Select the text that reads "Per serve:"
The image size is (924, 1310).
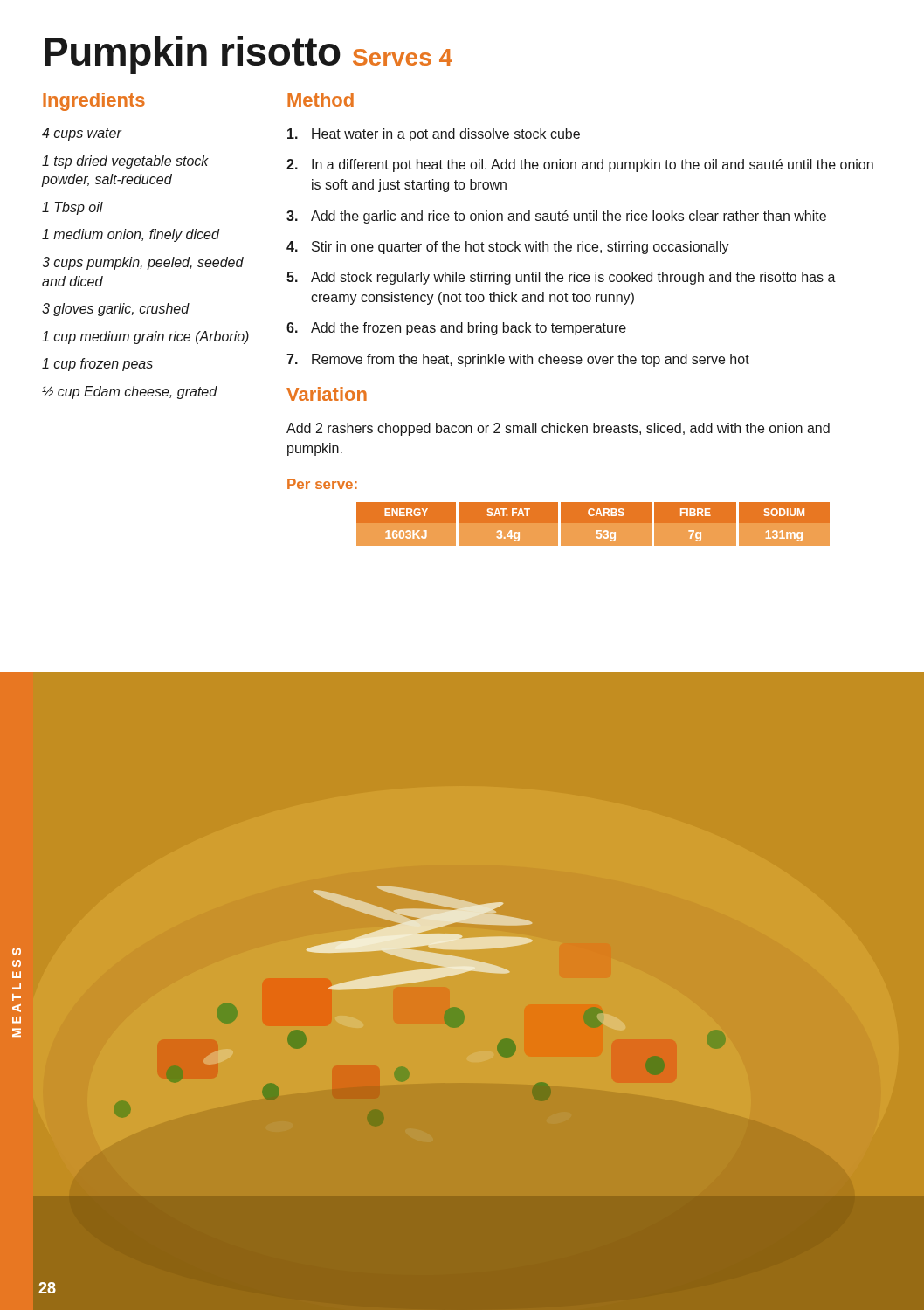[322, 484]
